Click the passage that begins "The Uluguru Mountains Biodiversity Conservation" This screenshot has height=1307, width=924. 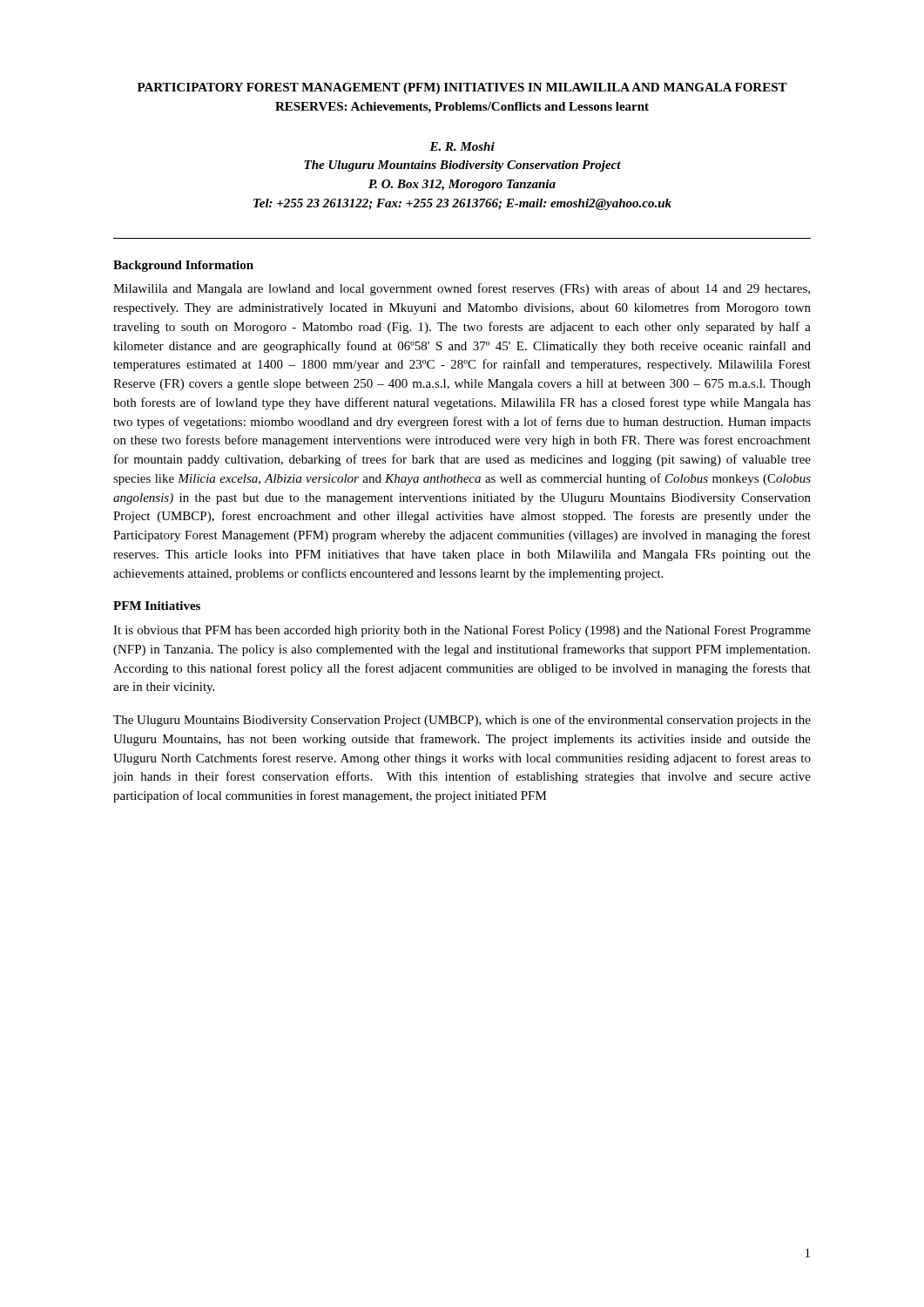tap(462, 758)
